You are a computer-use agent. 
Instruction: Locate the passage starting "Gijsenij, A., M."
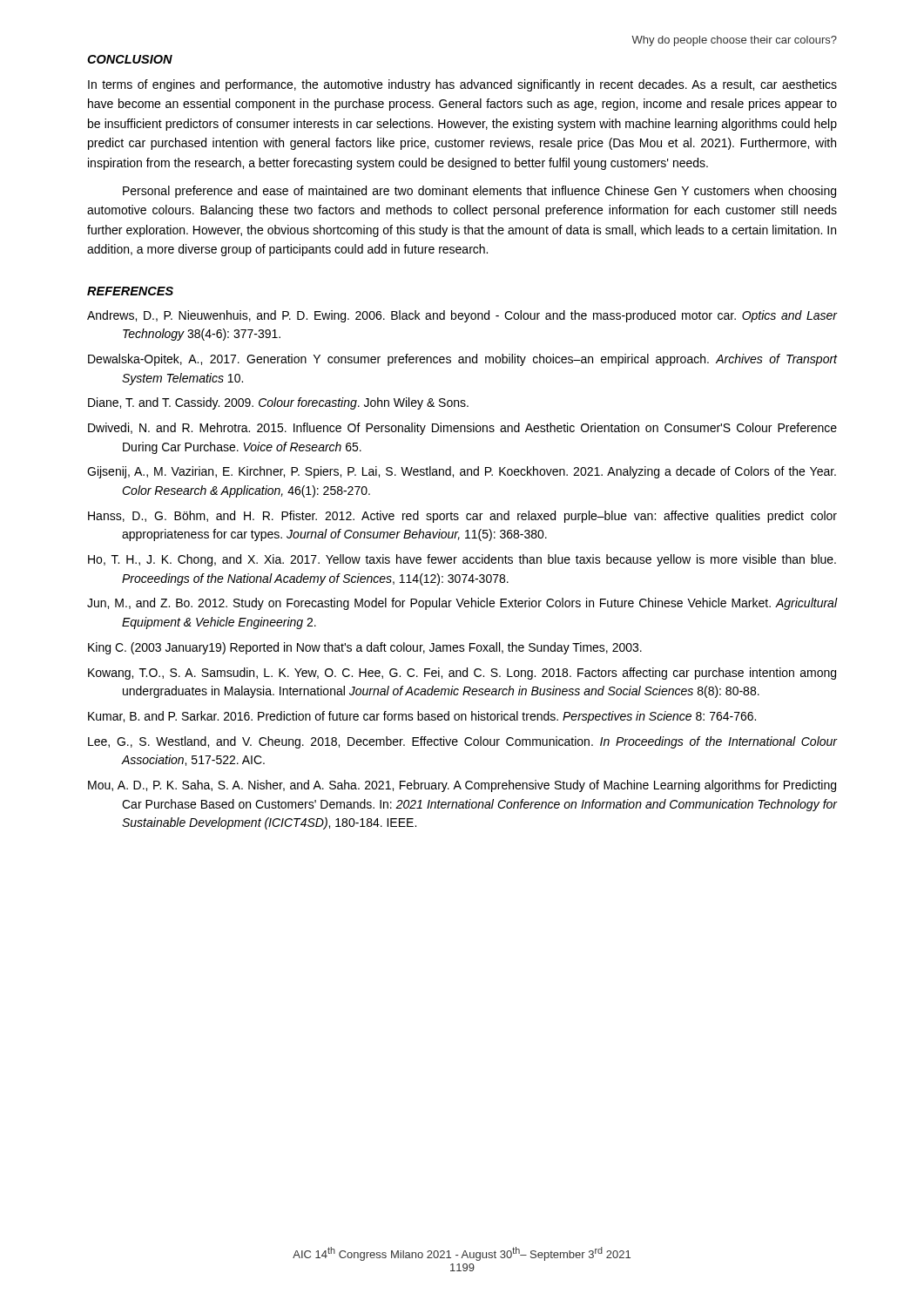click(462, 481)
